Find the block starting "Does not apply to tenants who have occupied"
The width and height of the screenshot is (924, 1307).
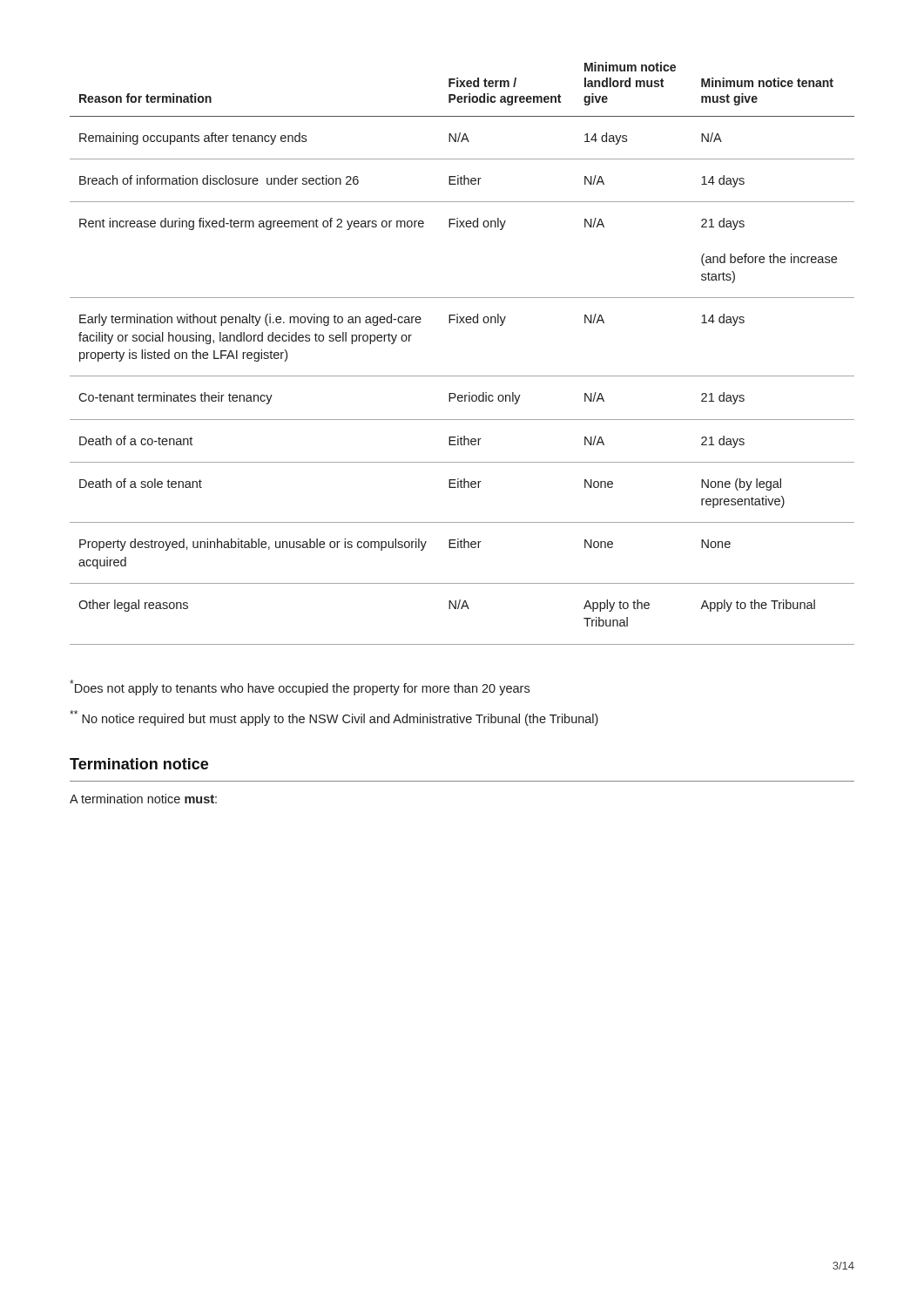click(x=300, y=686)
